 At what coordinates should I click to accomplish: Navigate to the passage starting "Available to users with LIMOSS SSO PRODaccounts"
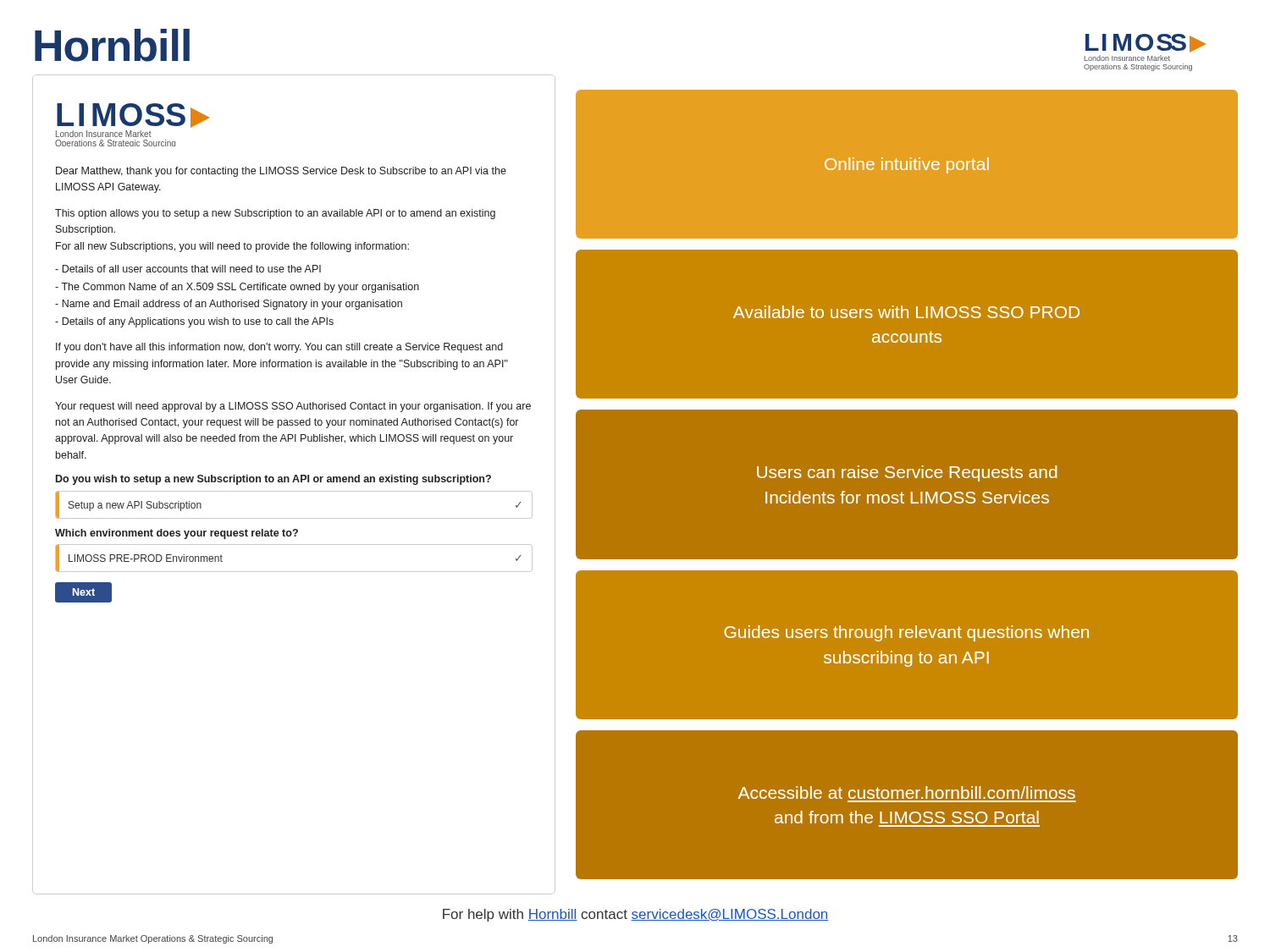point(907,324)
